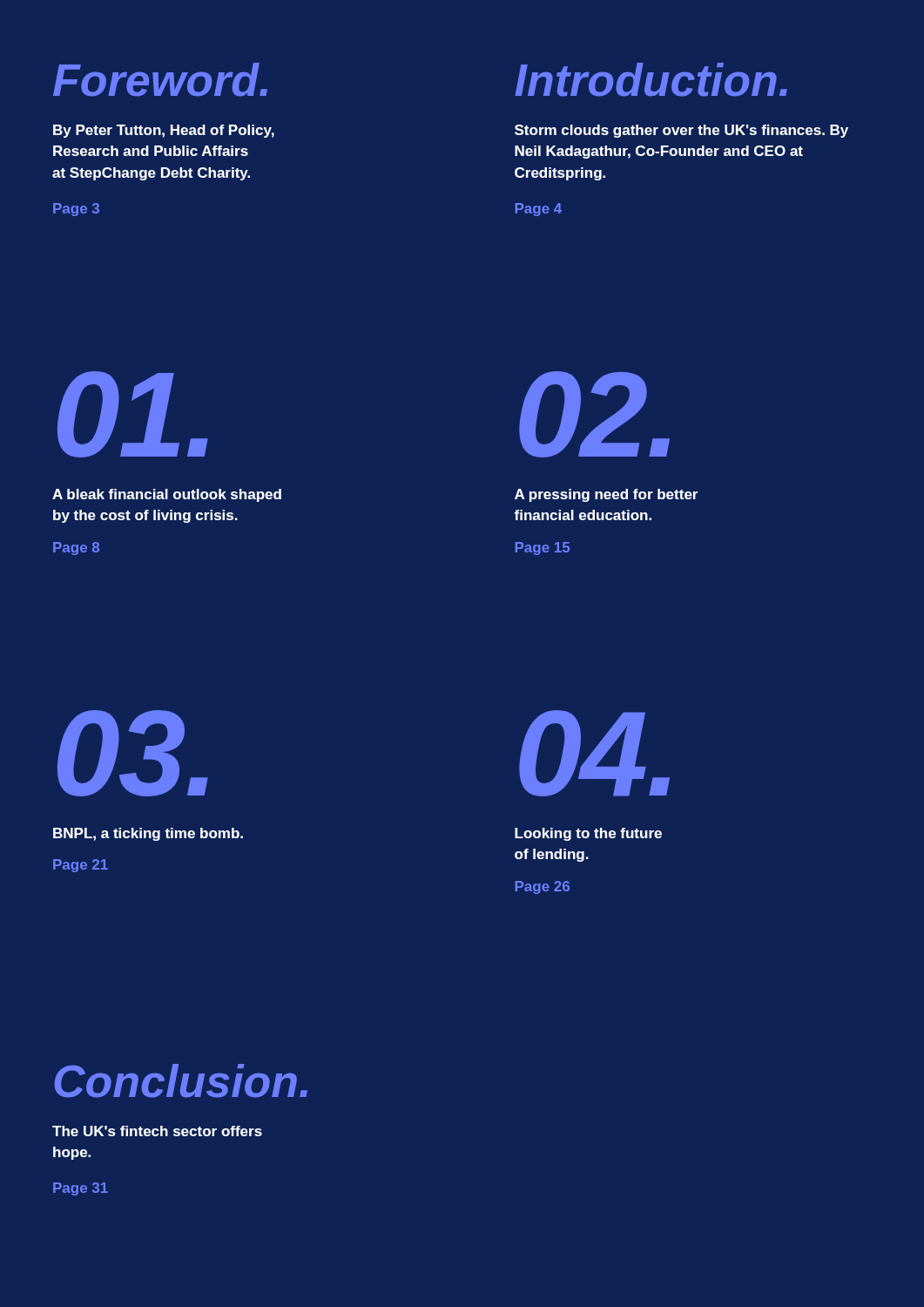Locate the text that reads "Page 4"
The height and width of the screenshot is (1307, 924).
tap(539, 210)
